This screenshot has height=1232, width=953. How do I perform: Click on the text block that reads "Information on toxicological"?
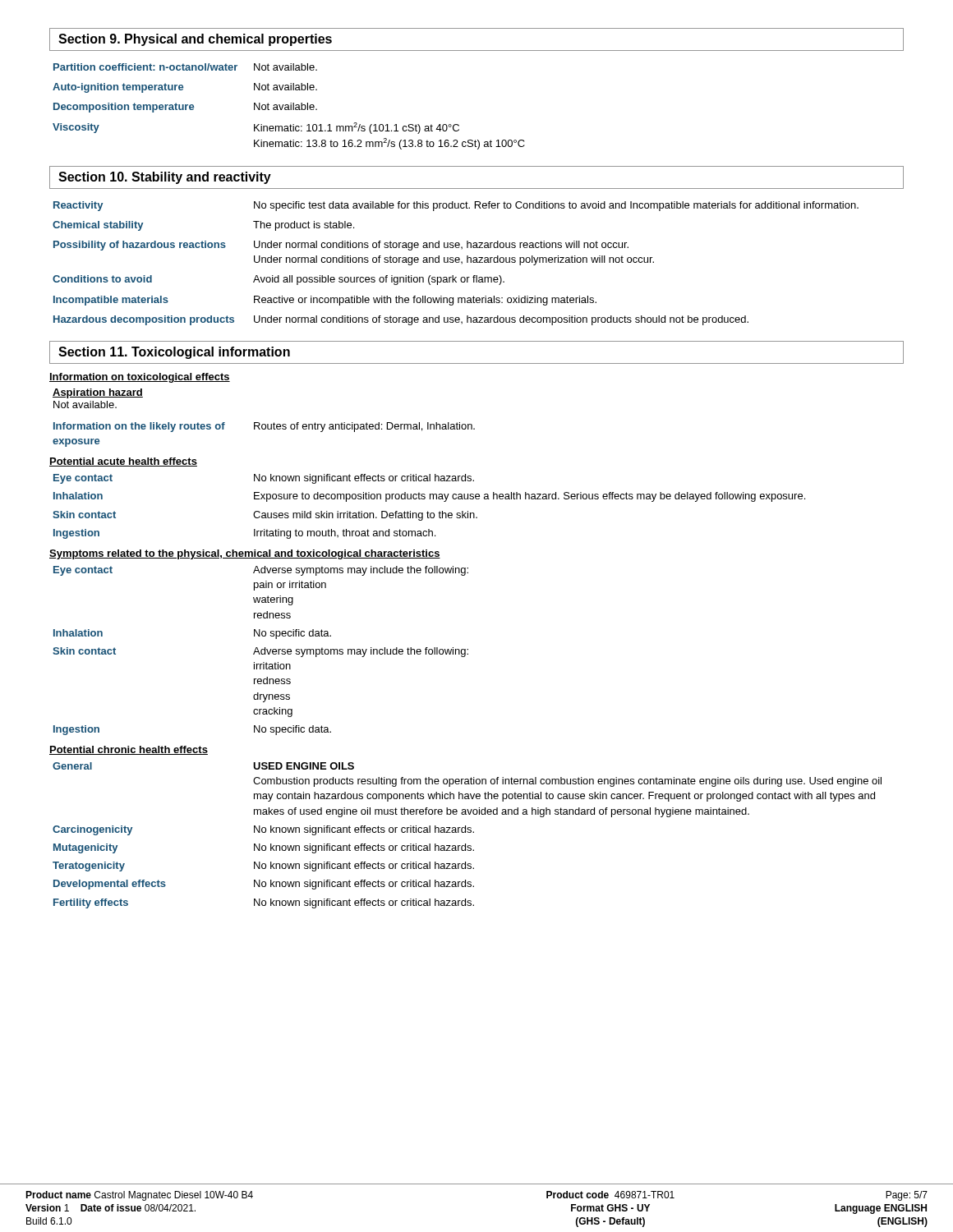139,376
